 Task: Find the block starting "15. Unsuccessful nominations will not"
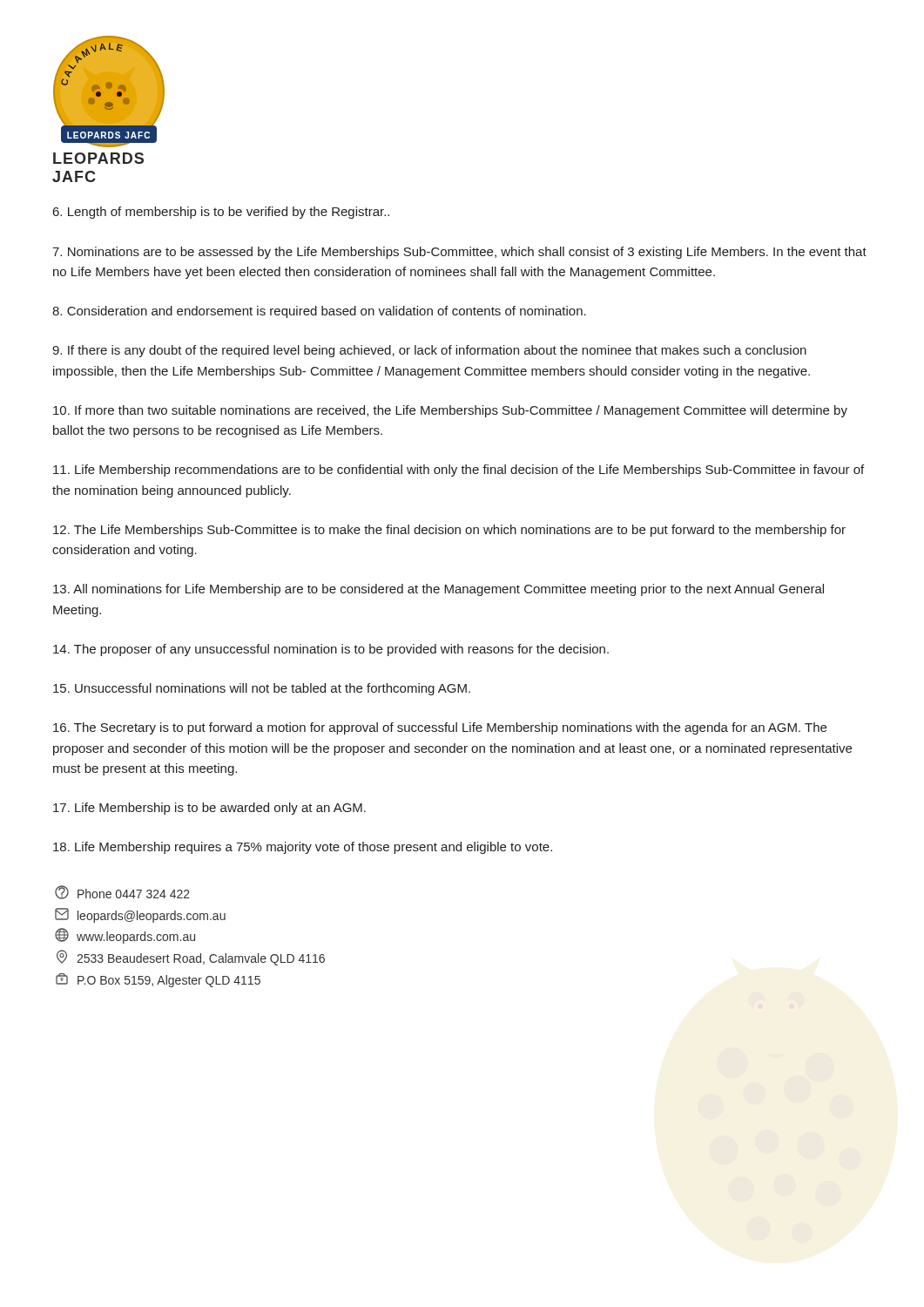coord(262,688)
